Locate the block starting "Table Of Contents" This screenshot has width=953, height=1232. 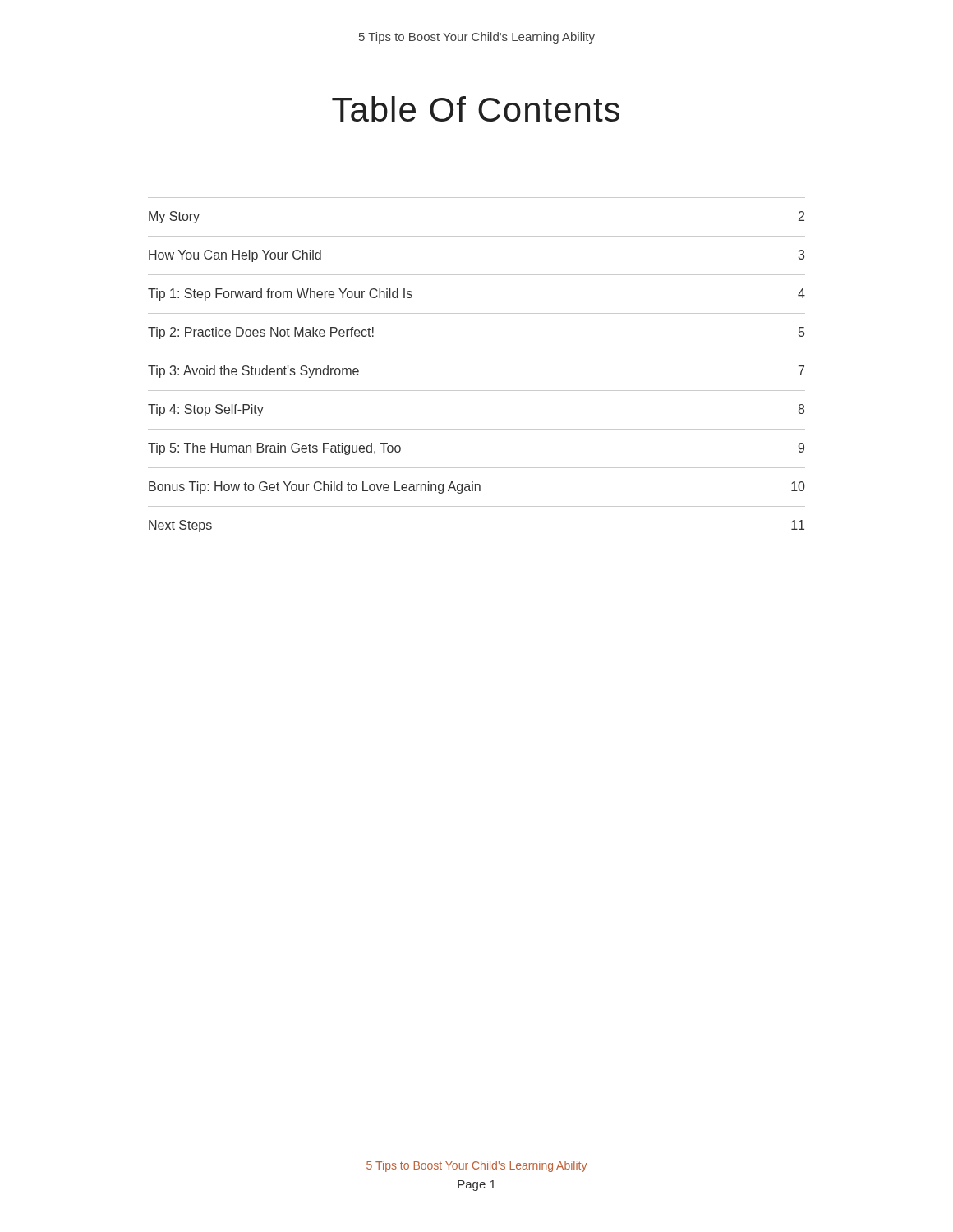476,110
